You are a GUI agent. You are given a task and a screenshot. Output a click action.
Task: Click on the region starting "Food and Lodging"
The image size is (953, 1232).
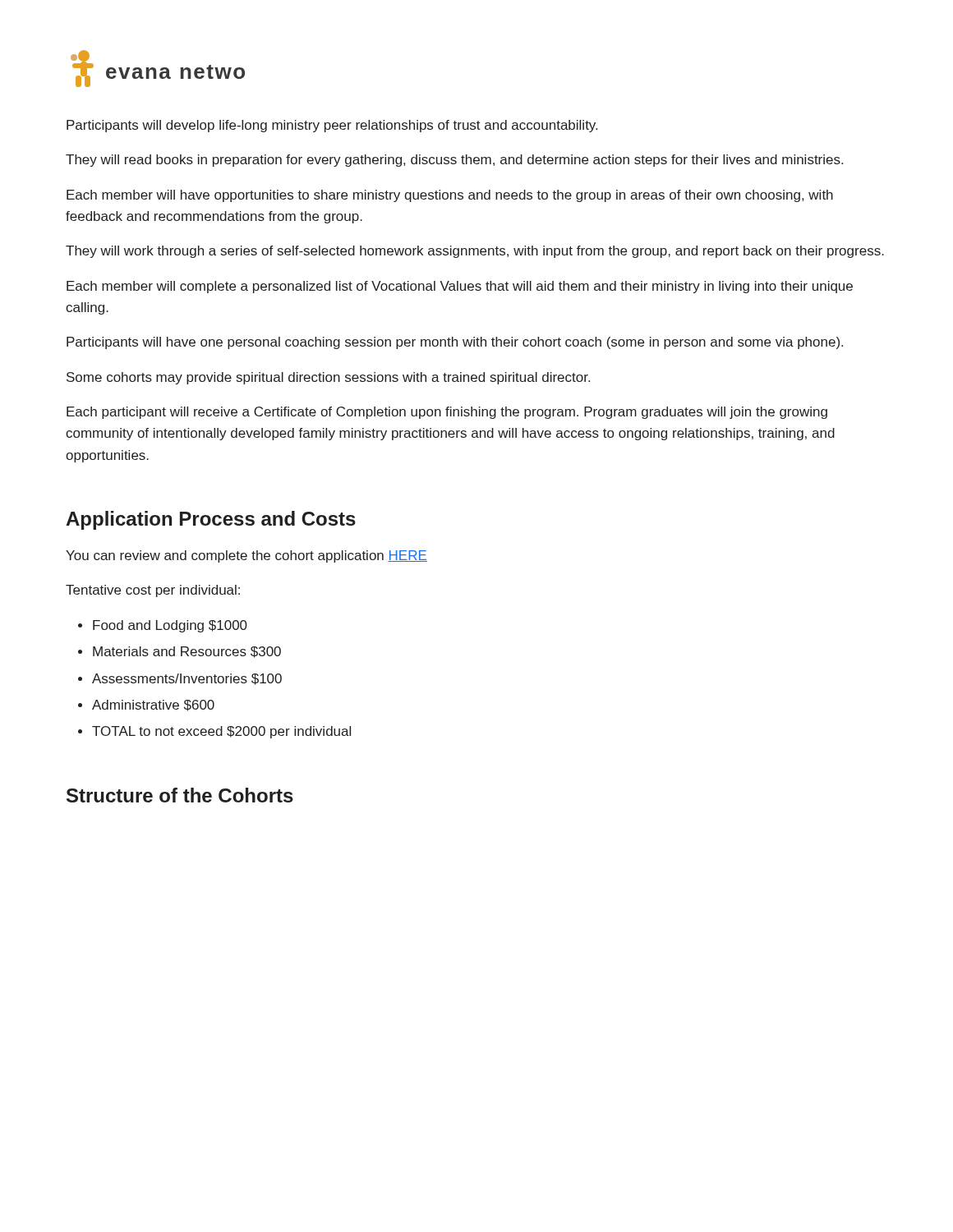170,626
